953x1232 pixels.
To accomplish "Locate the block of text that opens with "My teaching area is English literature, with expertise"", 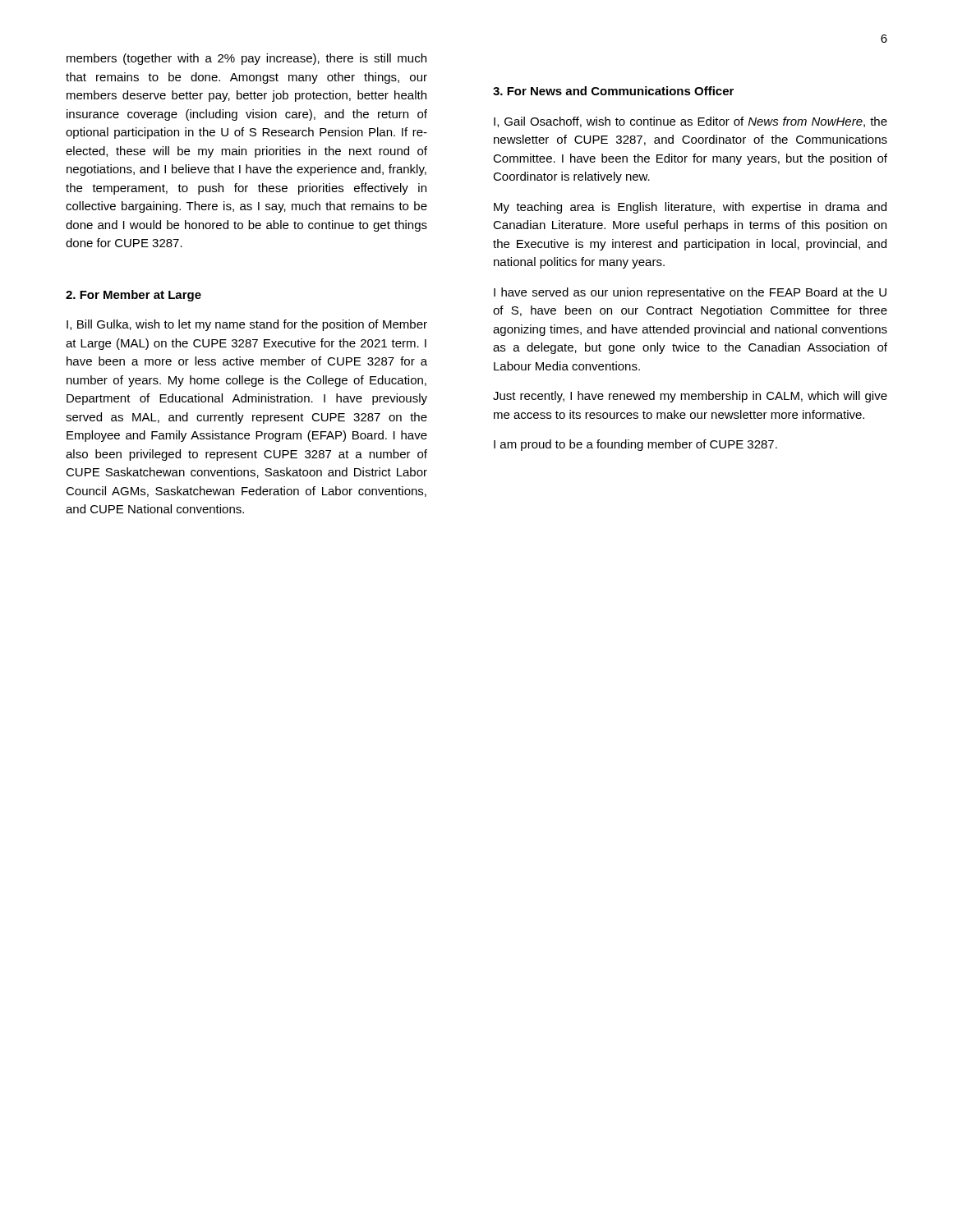I will [x=690, y=234].
